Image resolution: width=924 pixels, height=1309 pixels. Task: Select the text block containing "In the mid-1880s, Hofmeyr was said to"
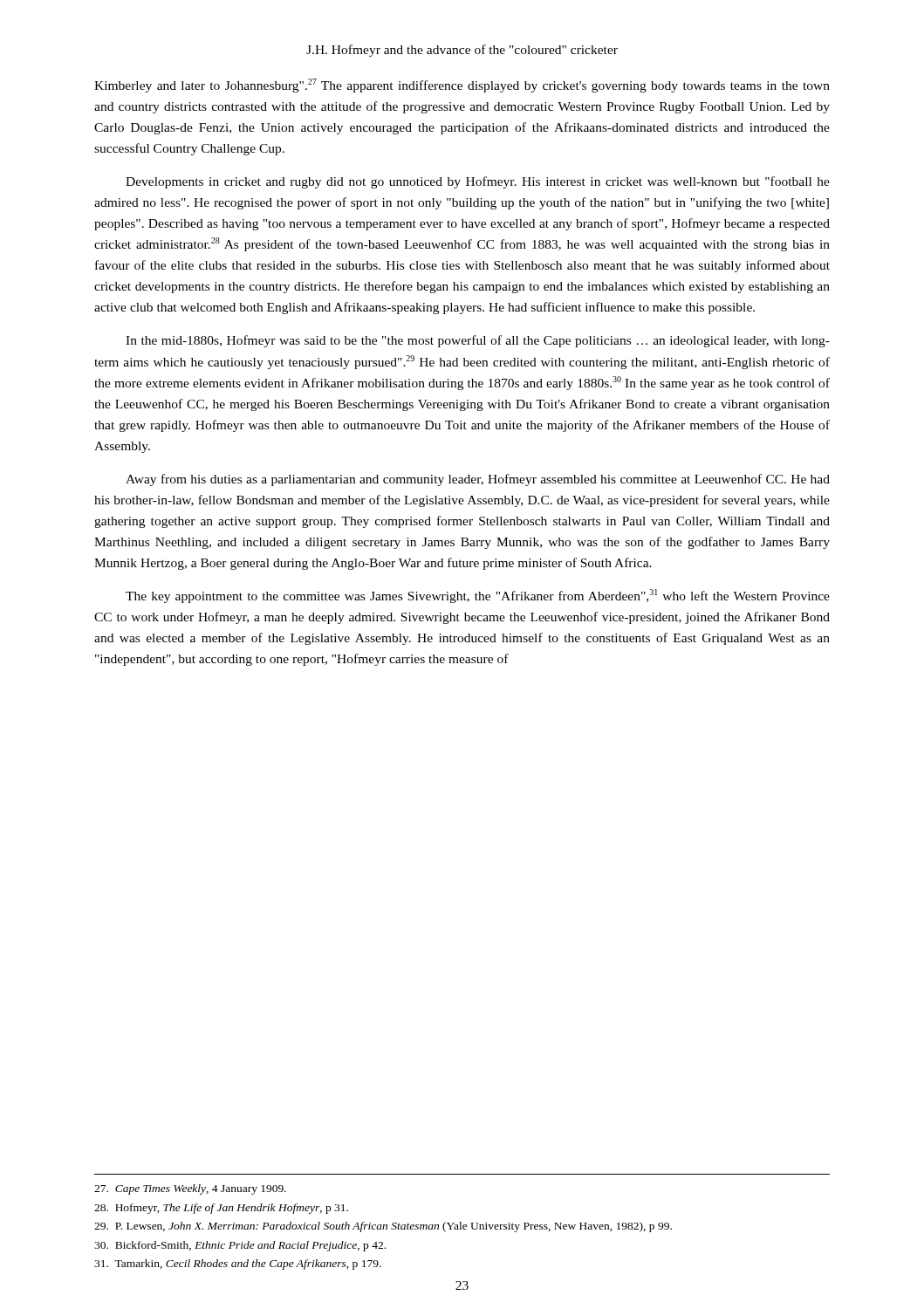[462, 393]
